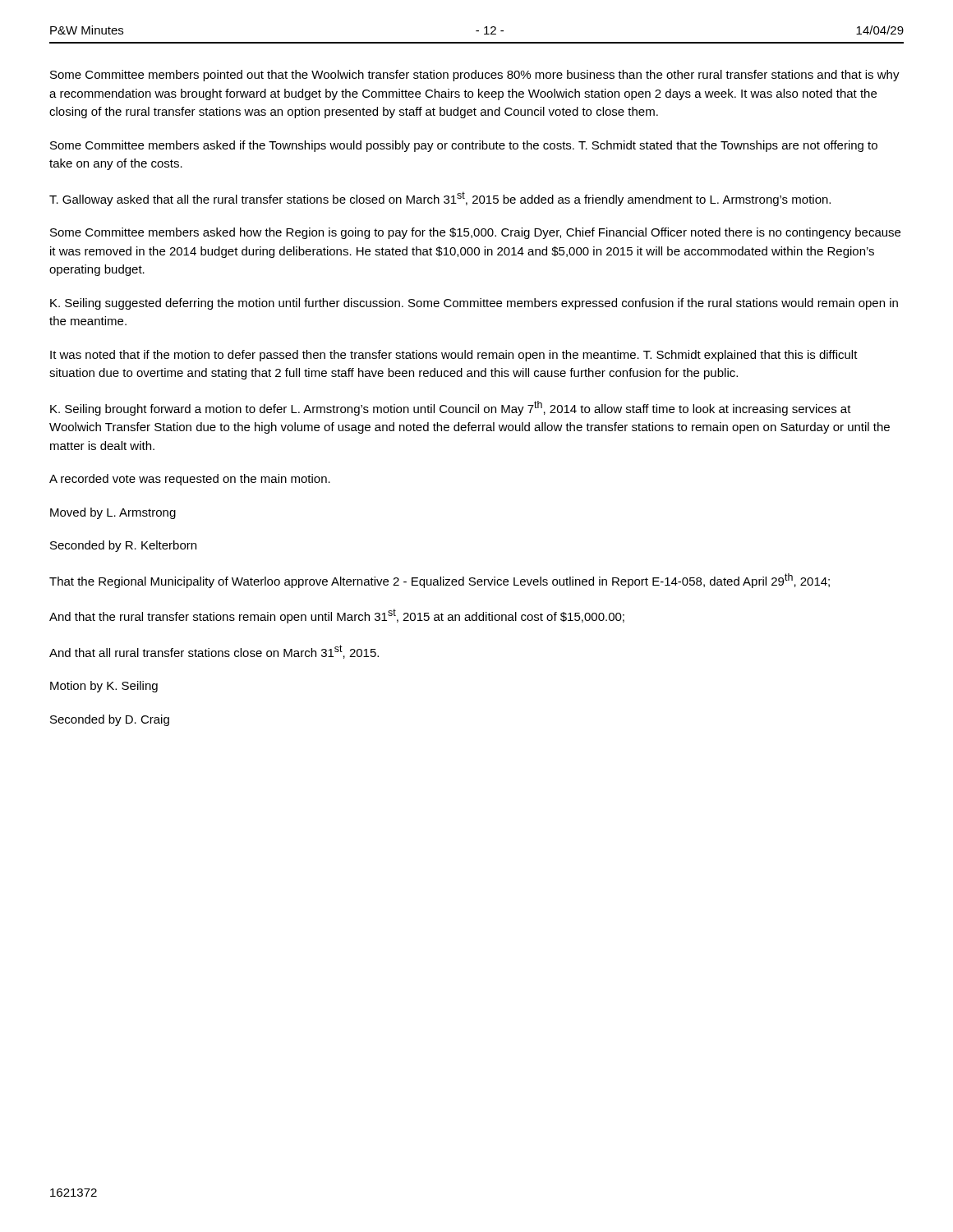Find the text block that says "That the Regional Municipality of Waterloo approve"
953x1232 pixels.
tap(440, 579)
